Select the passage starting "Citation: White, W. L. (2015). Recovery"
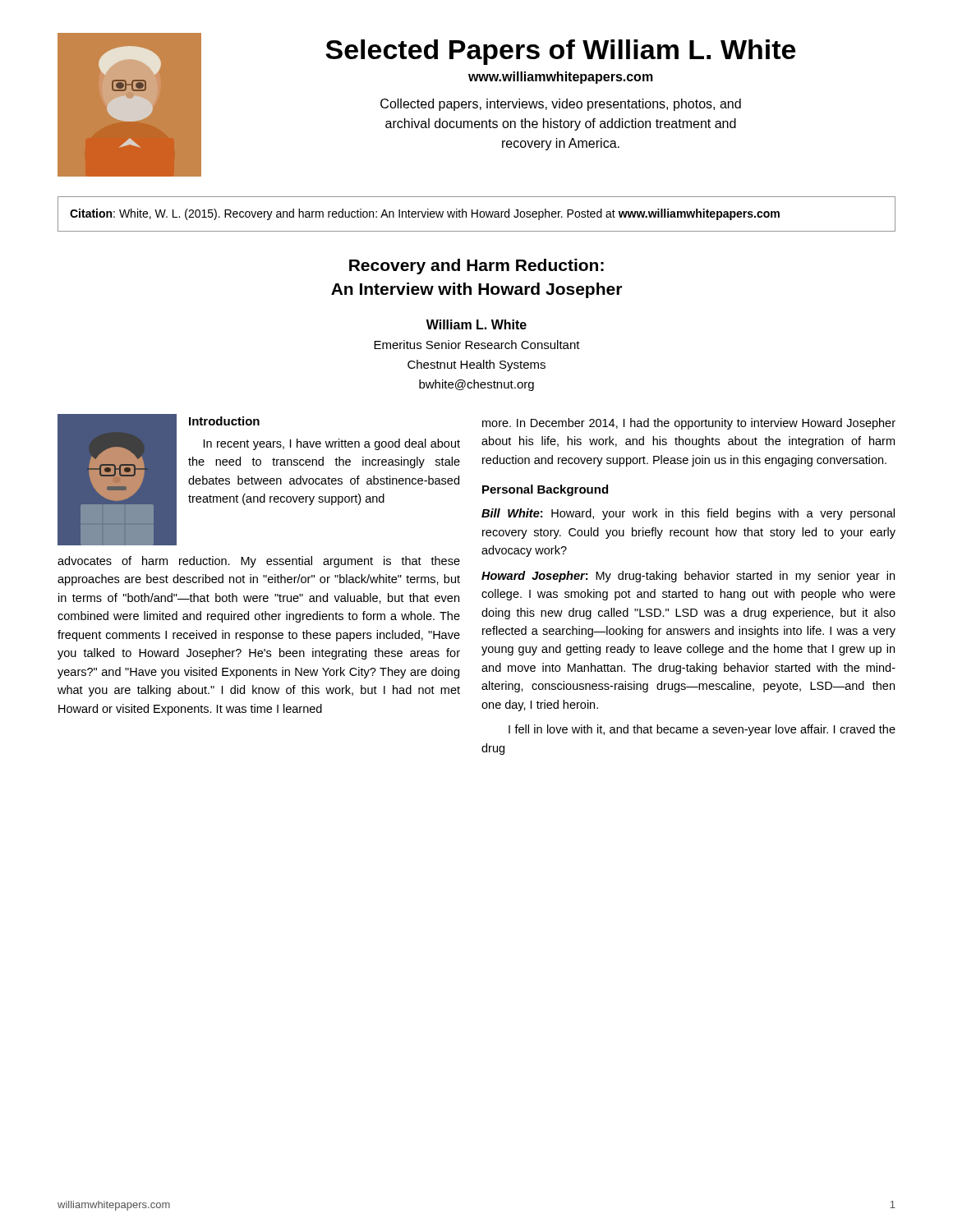 [x=425, y=214]
